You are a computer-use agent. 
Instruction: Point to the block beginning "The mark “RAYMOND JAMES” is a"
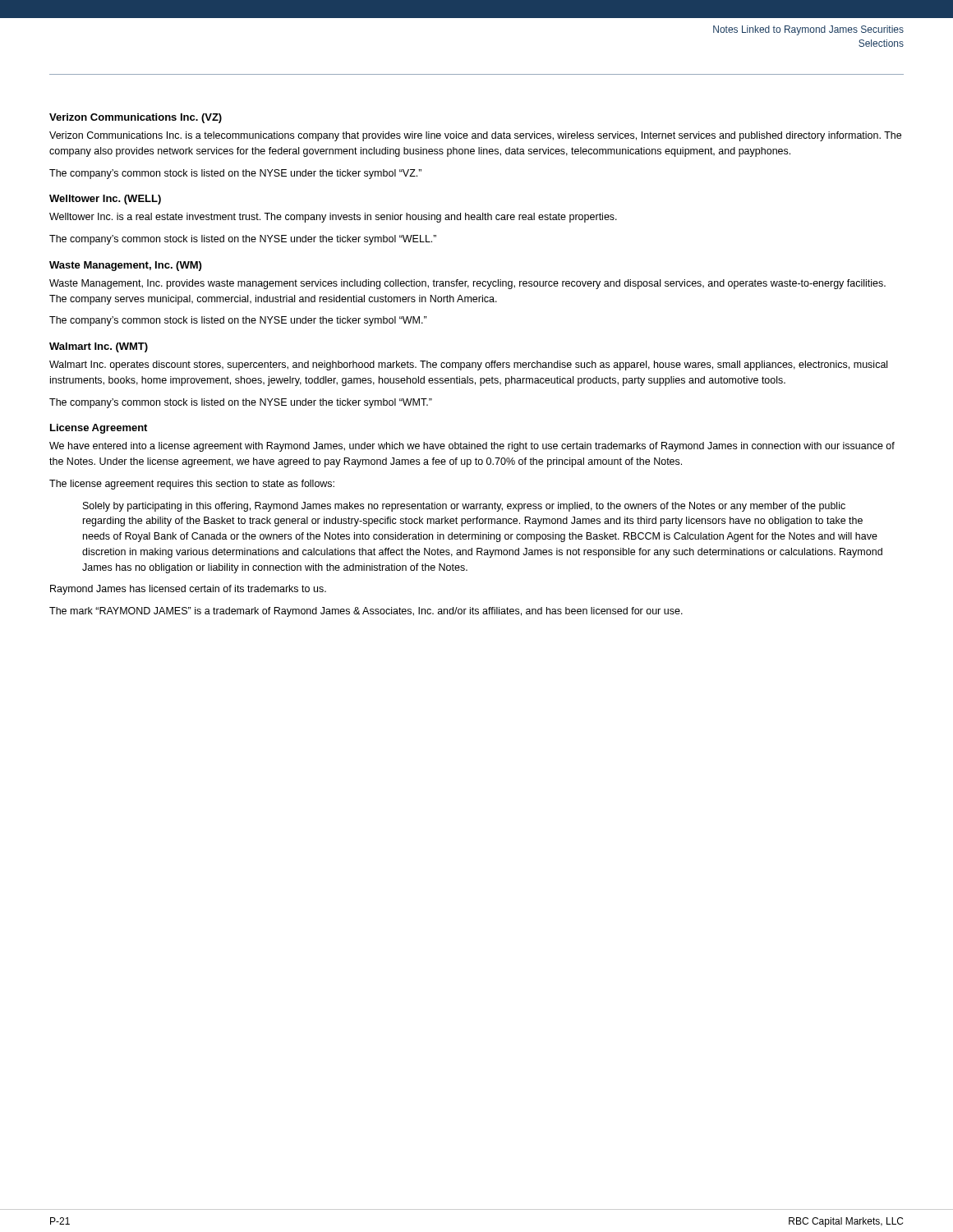click(366, 611)
